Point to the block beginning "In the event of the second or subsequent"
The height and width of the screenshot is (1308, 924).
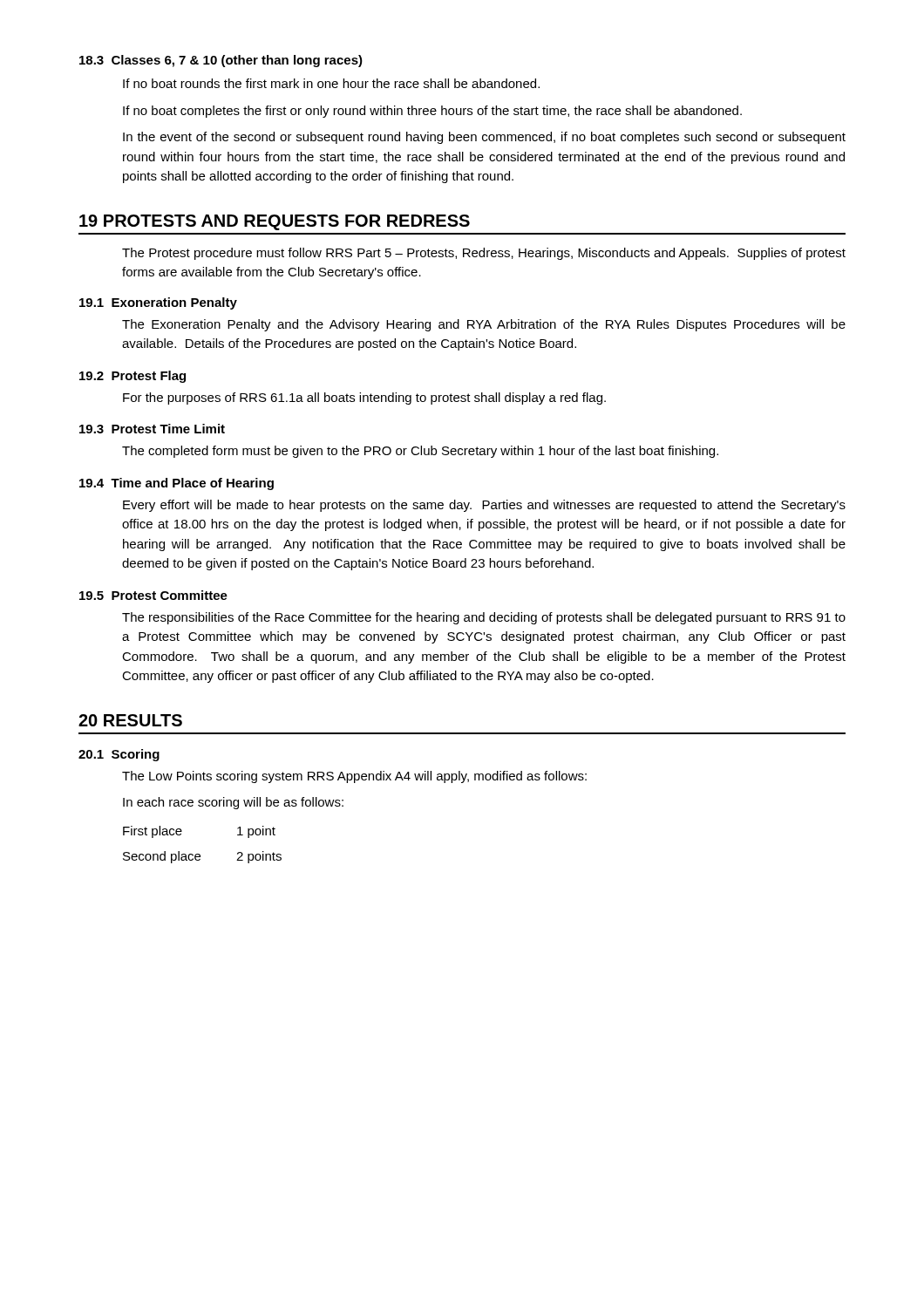click(x=484, y=156)
